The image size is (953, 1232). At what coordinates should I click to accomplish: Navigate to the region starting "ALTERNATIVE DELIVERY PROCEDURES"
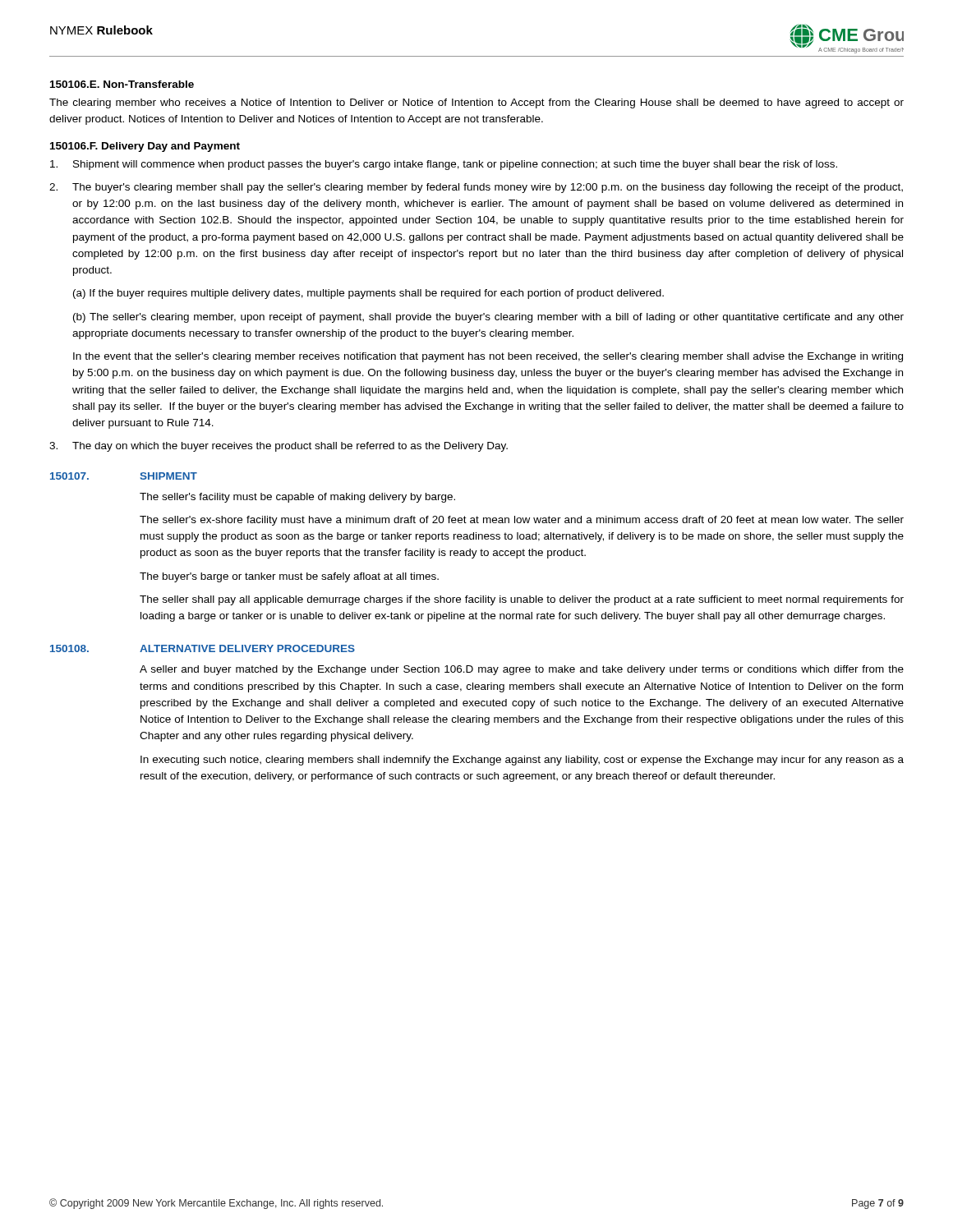247,649
